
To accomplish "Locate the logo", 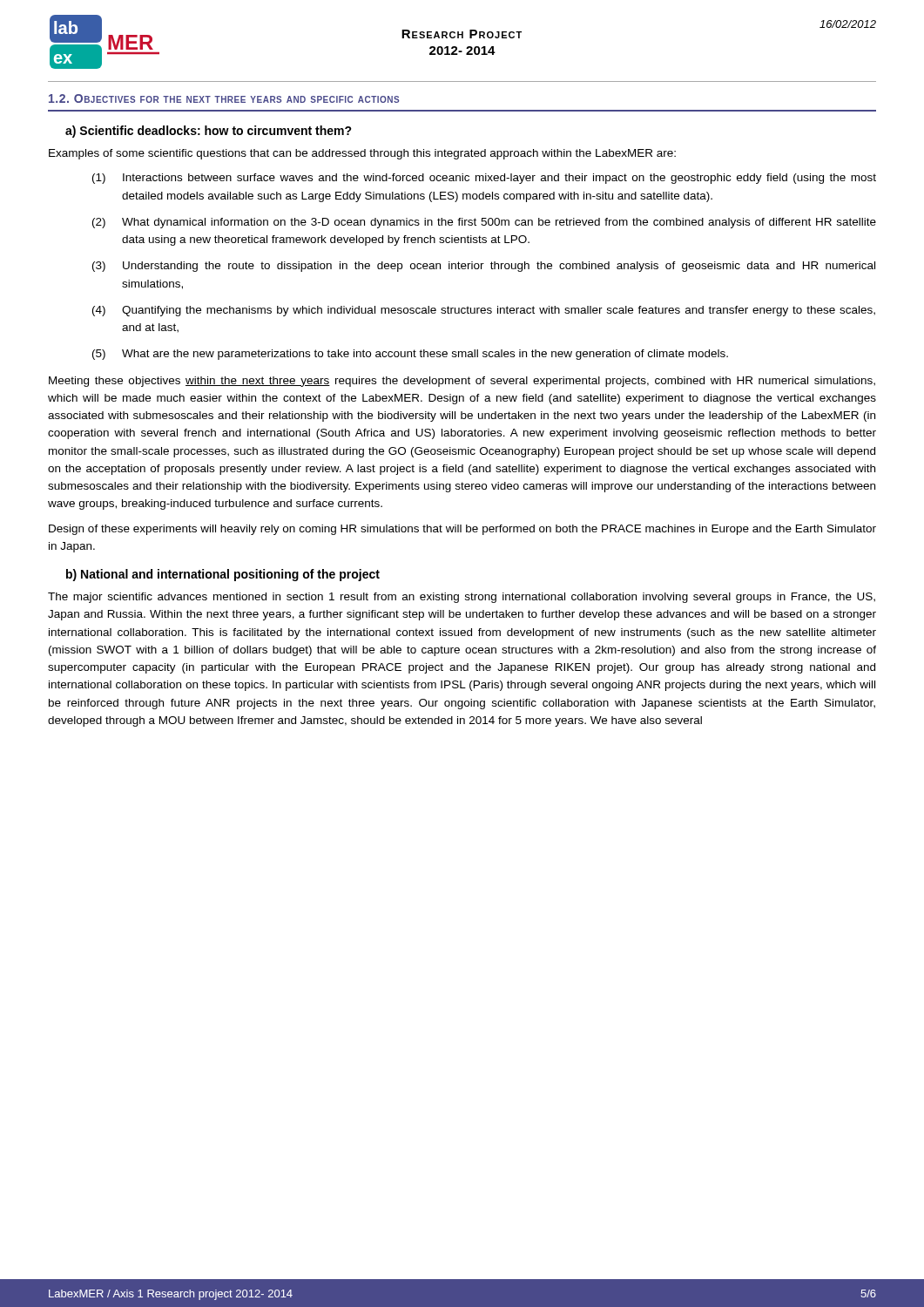I will 105,43.
